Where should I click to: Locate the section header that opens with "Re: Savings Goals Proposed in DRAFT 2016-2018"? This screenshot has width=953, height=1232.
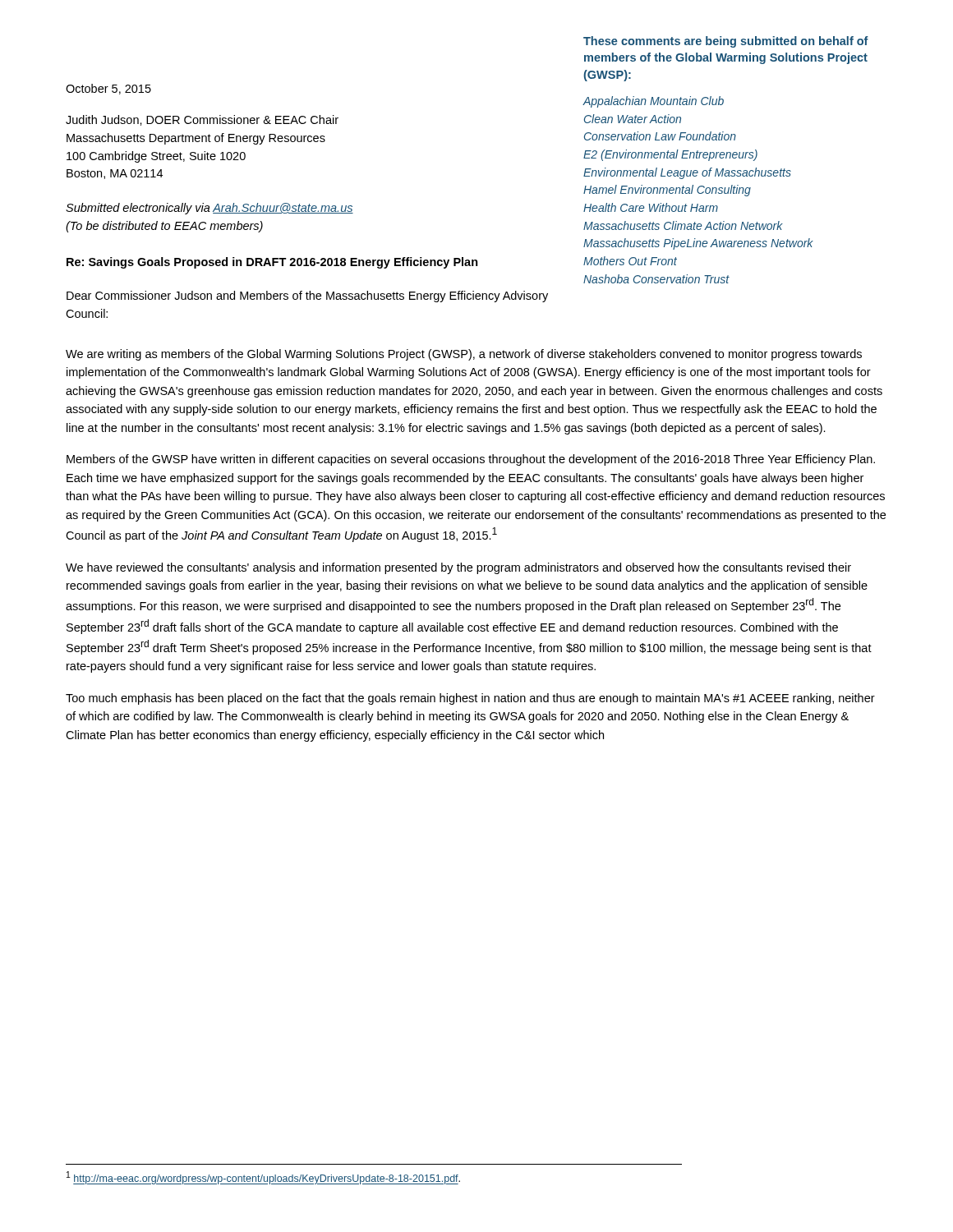(x=272, y=262)
